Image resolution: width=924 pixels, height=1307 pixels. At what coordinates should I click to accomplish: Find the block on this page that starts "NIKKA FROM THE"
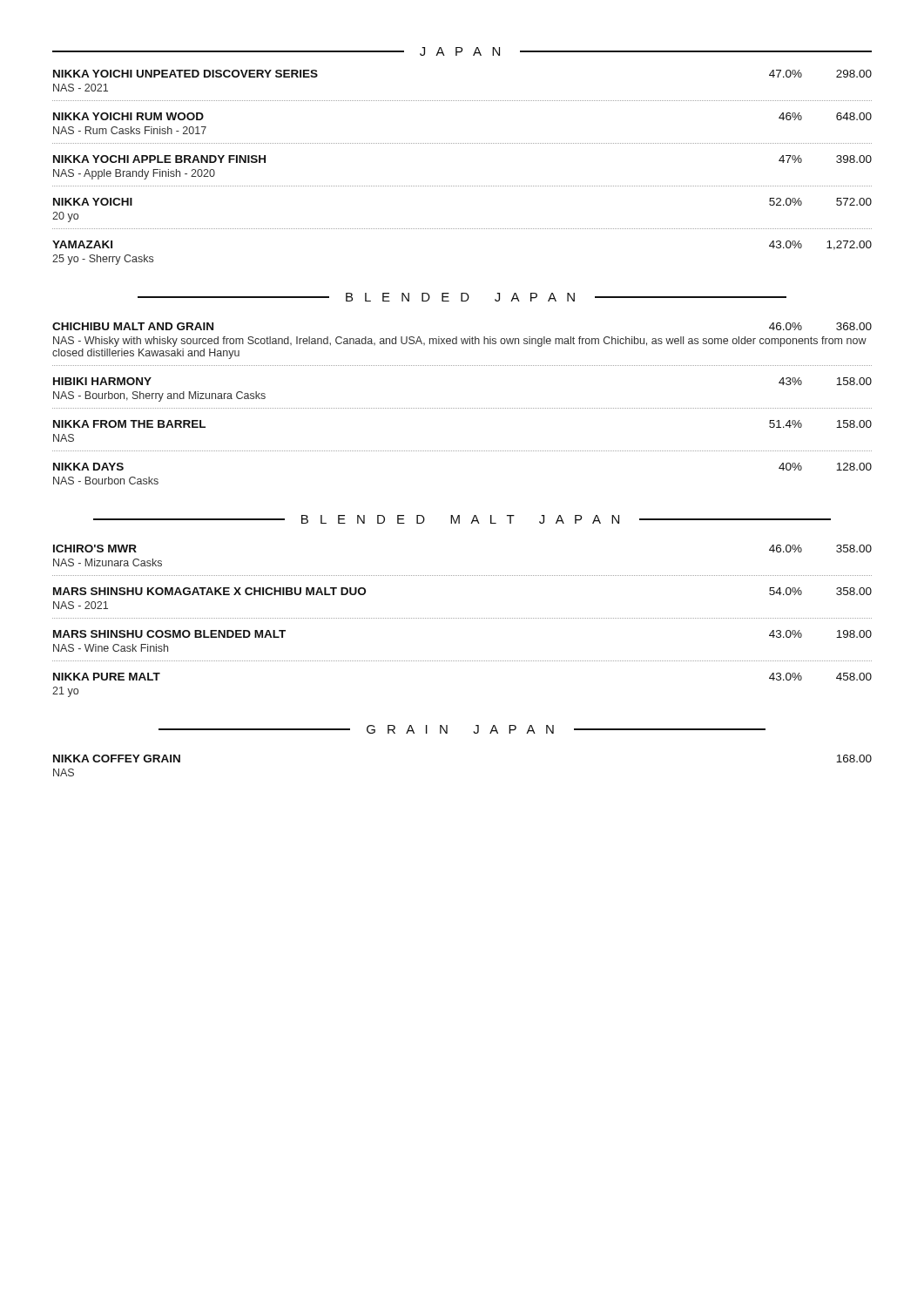point(121,424)
